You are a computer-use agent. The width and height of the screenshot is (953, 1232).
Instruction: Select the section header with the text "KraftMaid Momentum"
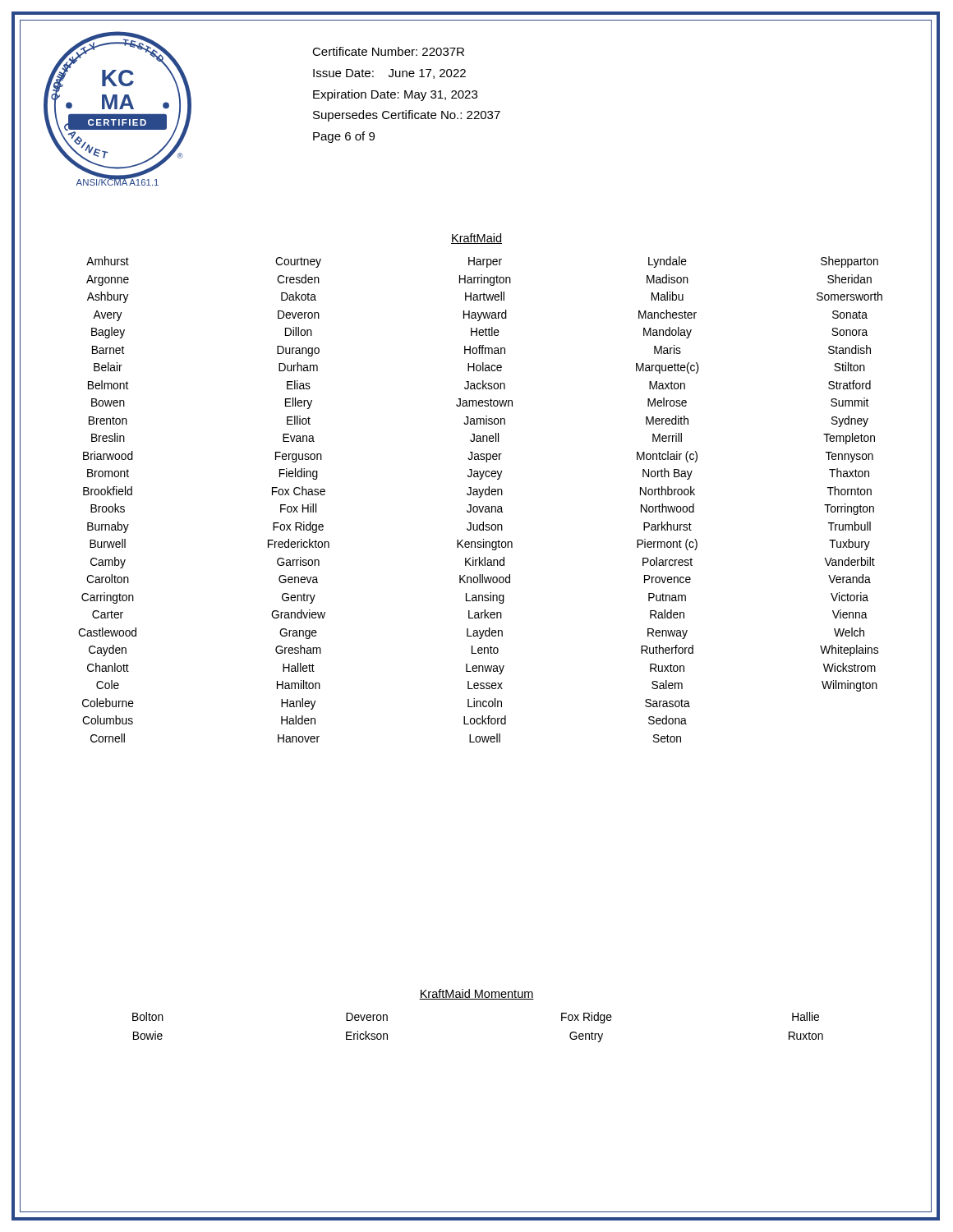476,994
